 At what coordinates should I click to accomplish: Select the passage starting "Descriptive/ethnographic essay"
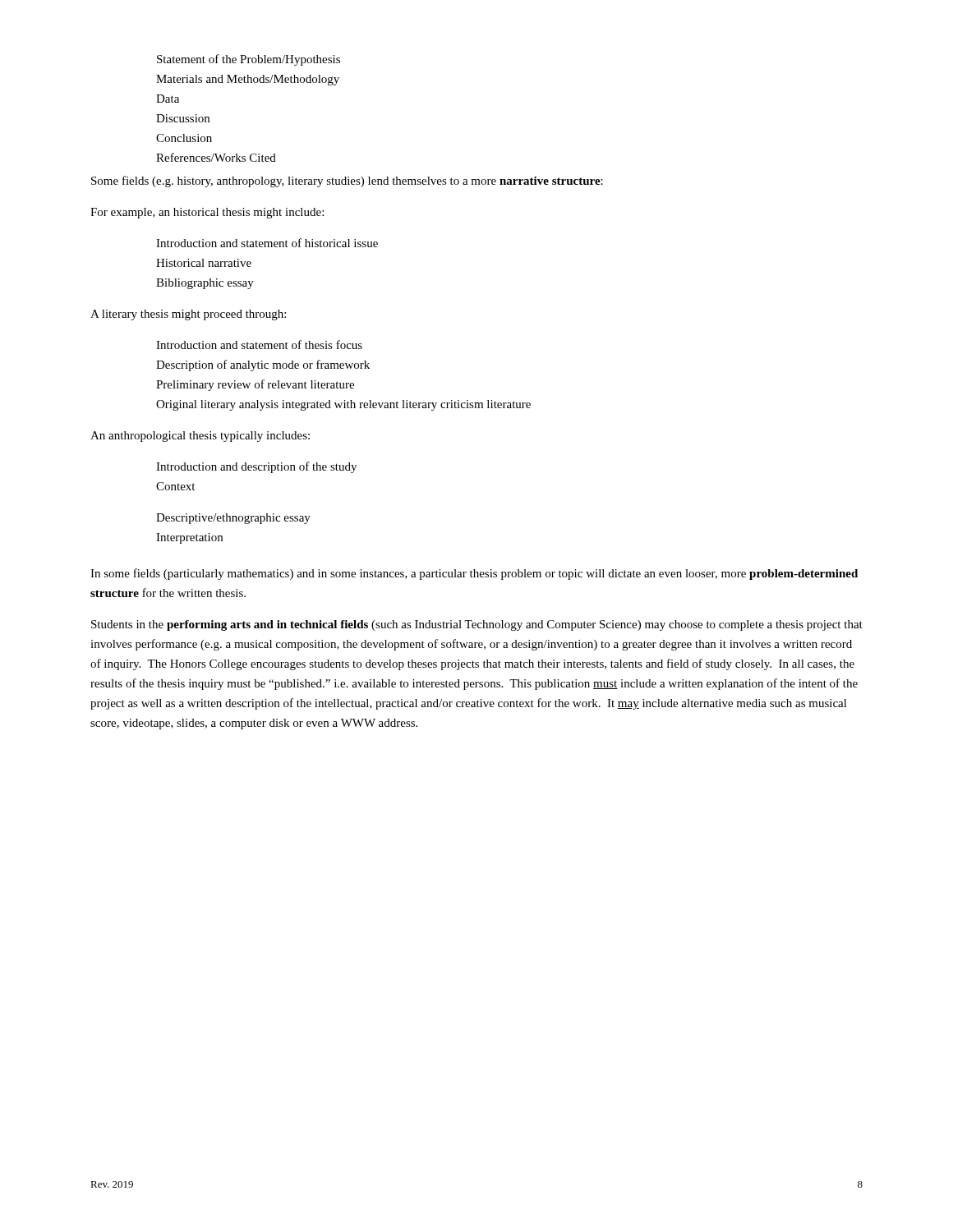tap(233, 517)
